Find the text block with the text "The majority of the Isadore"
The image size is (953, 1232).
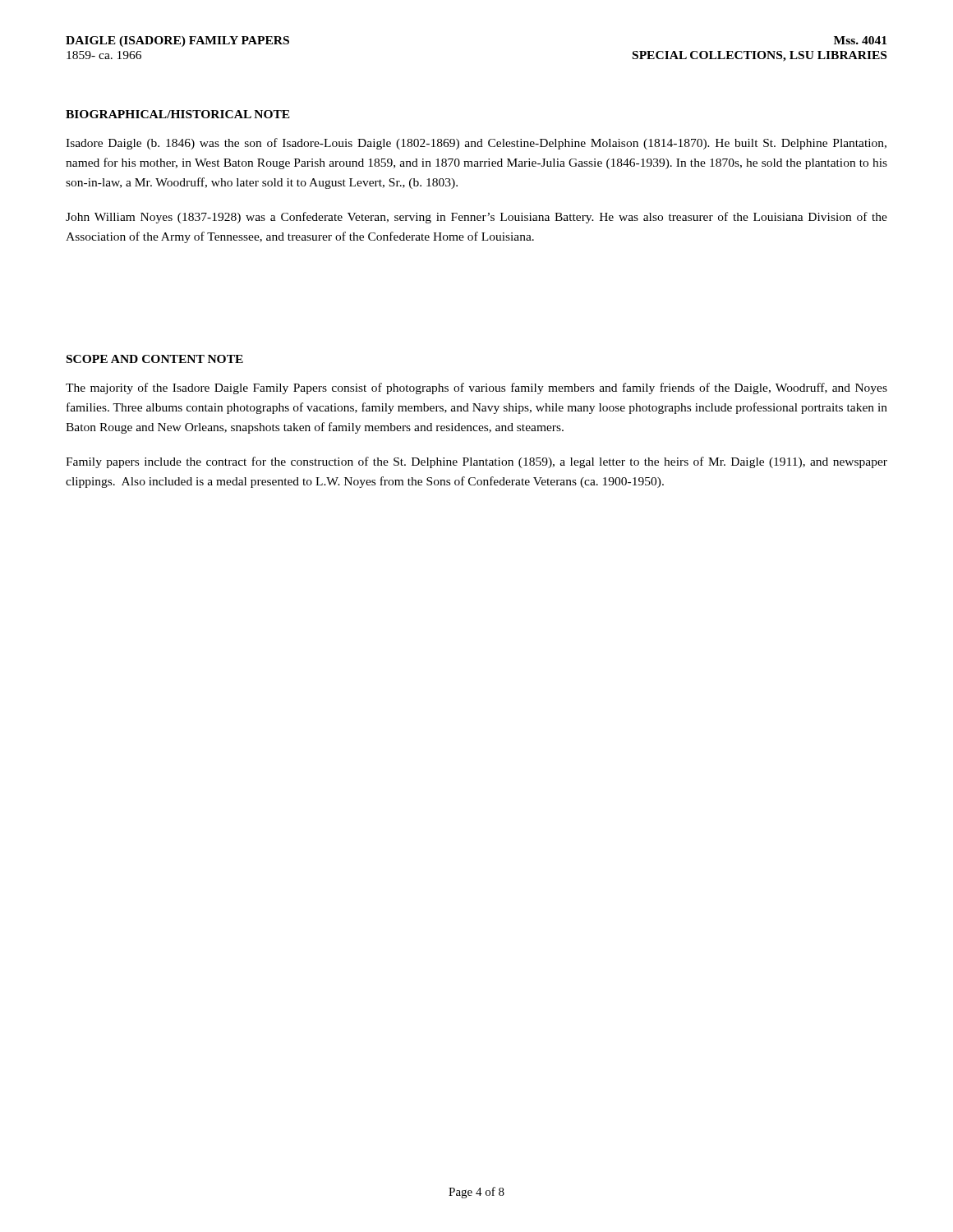[x=476, y=407]
